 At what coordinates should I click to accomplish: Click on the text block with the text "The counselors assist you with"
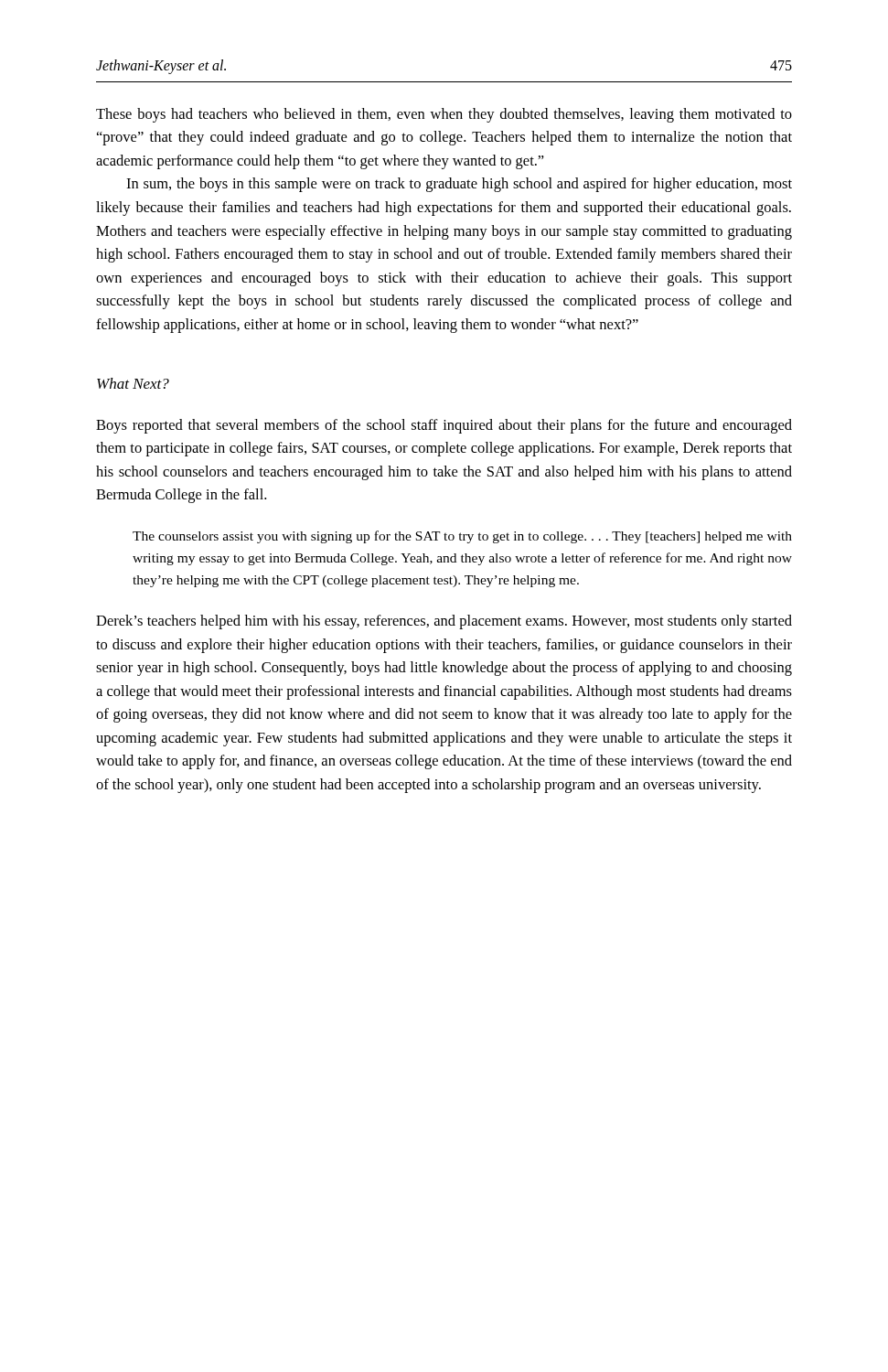pos(462,558)
